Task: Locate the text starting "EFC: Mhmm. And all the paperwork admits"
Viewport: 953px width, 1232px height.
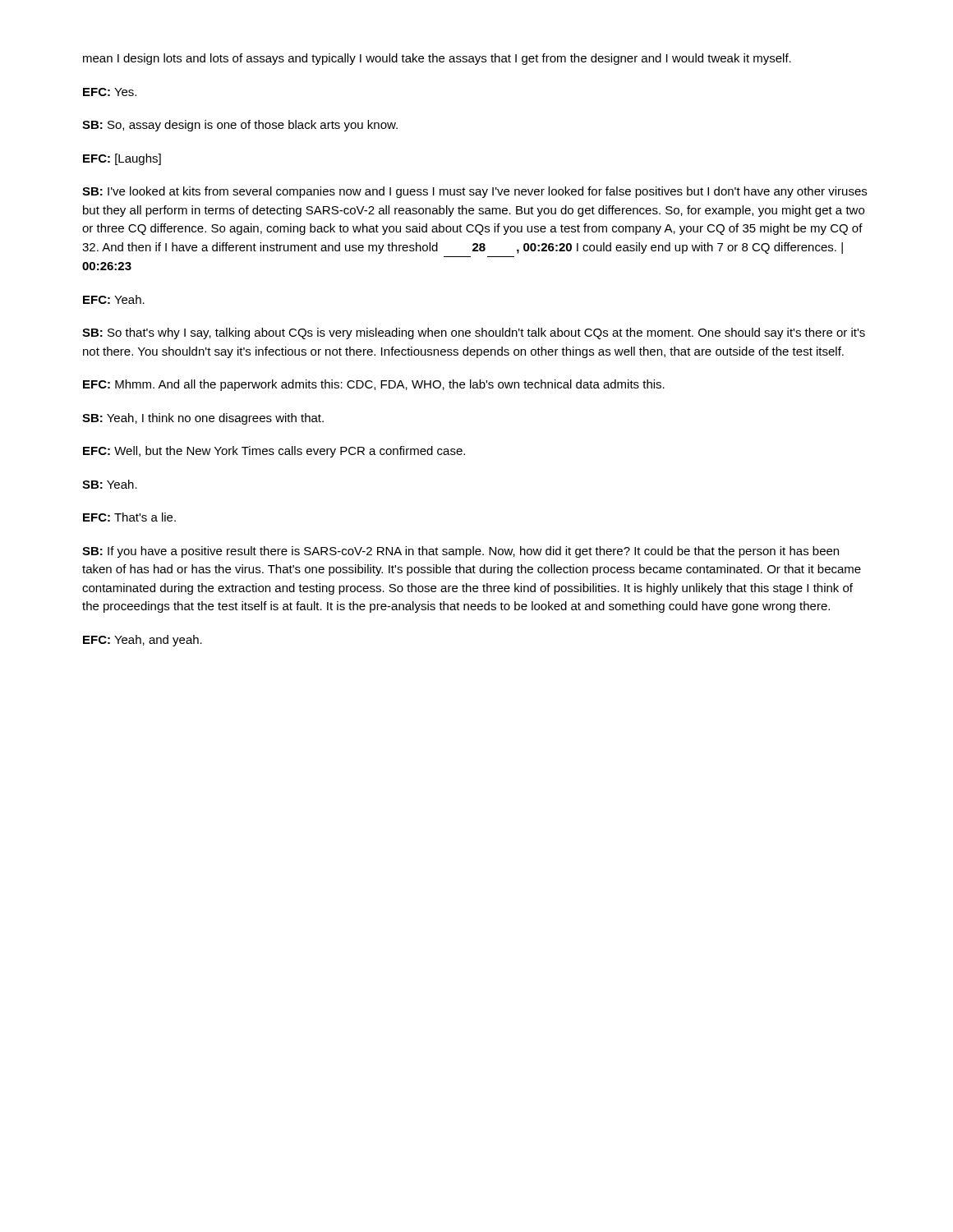Action: click(x=374, y=384)
